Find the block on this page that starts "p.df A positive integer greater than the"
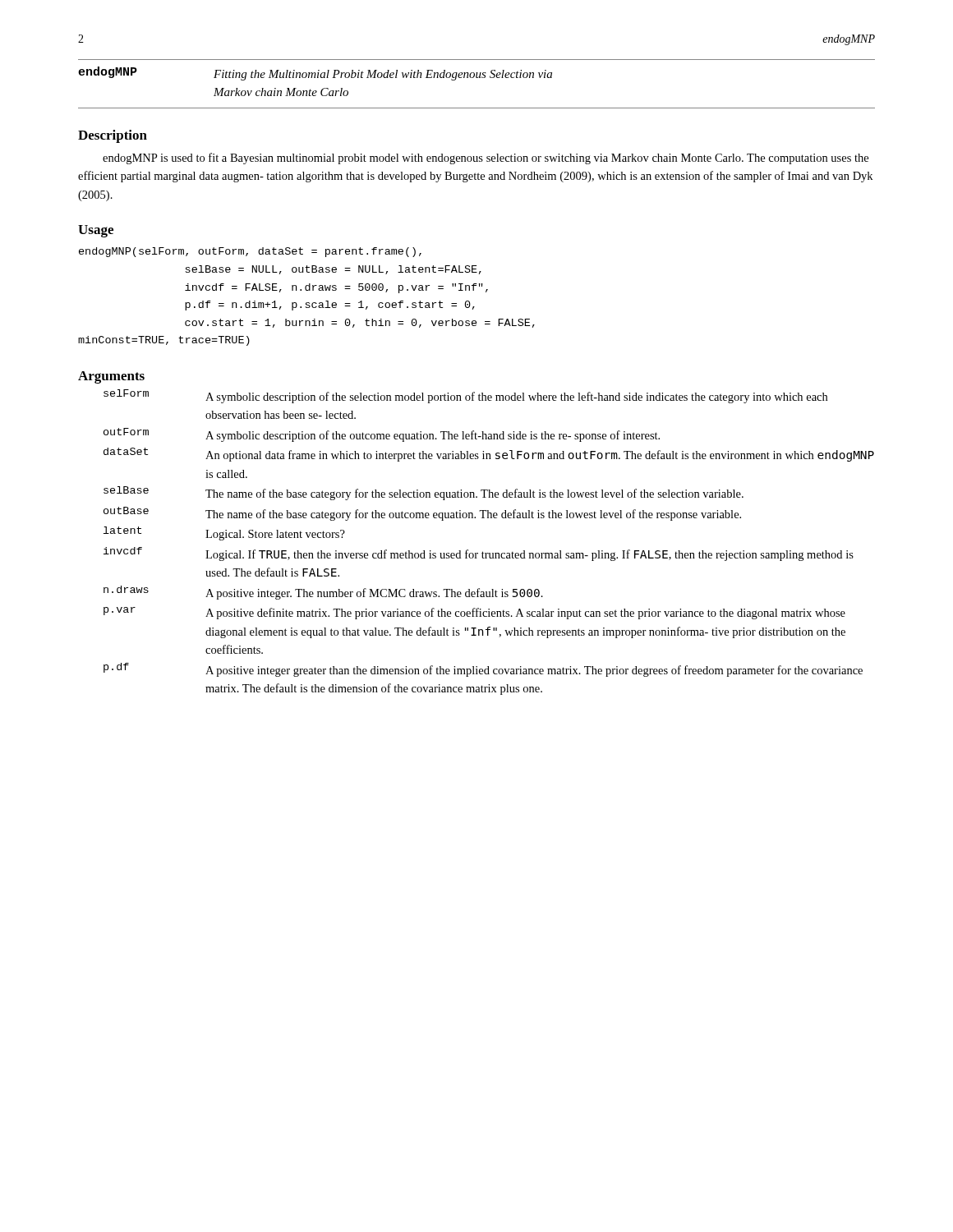 tap(476, 679)
